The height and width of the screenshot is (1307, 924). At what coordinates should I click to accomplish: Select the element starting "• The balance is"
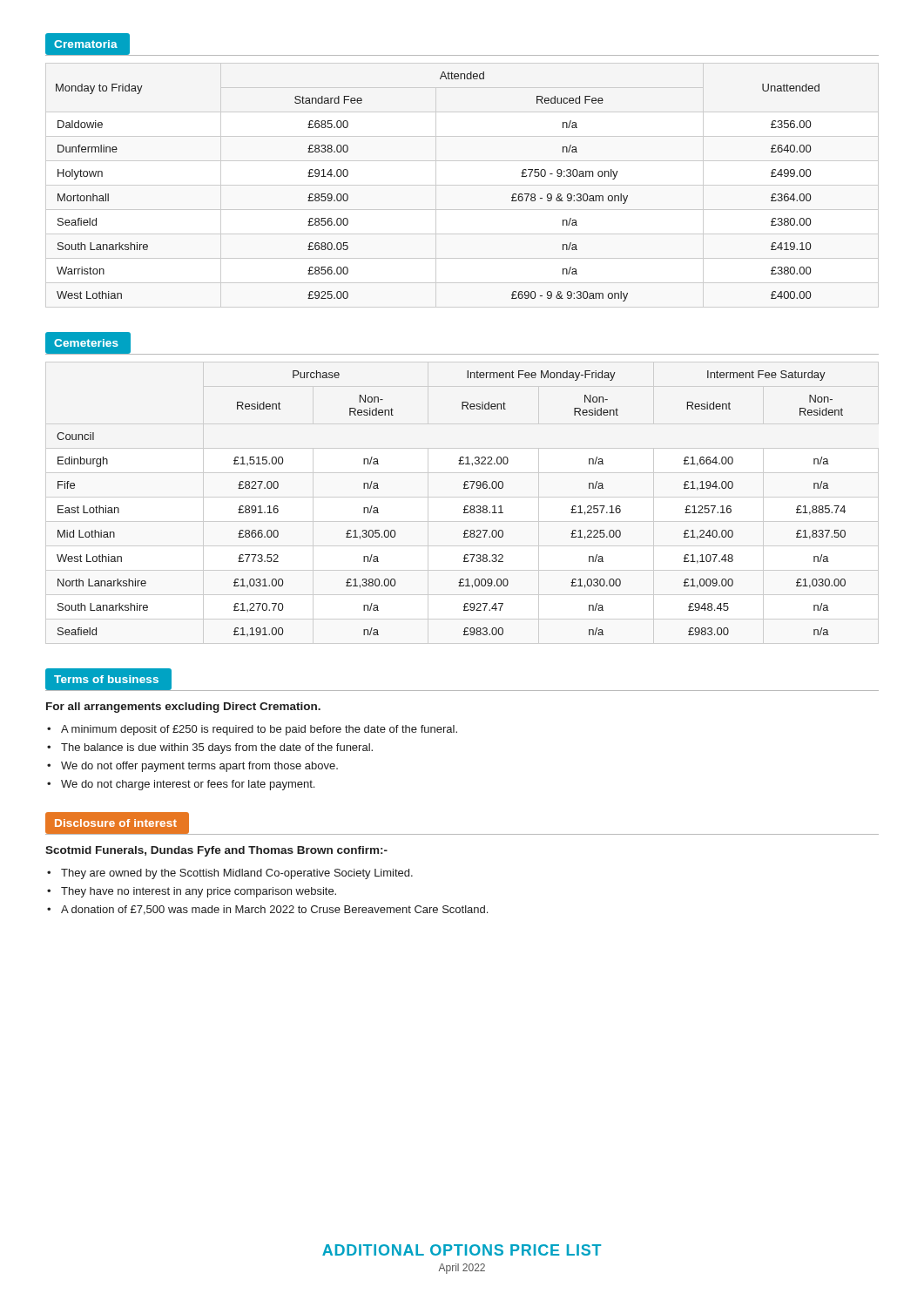coord(210,747)
